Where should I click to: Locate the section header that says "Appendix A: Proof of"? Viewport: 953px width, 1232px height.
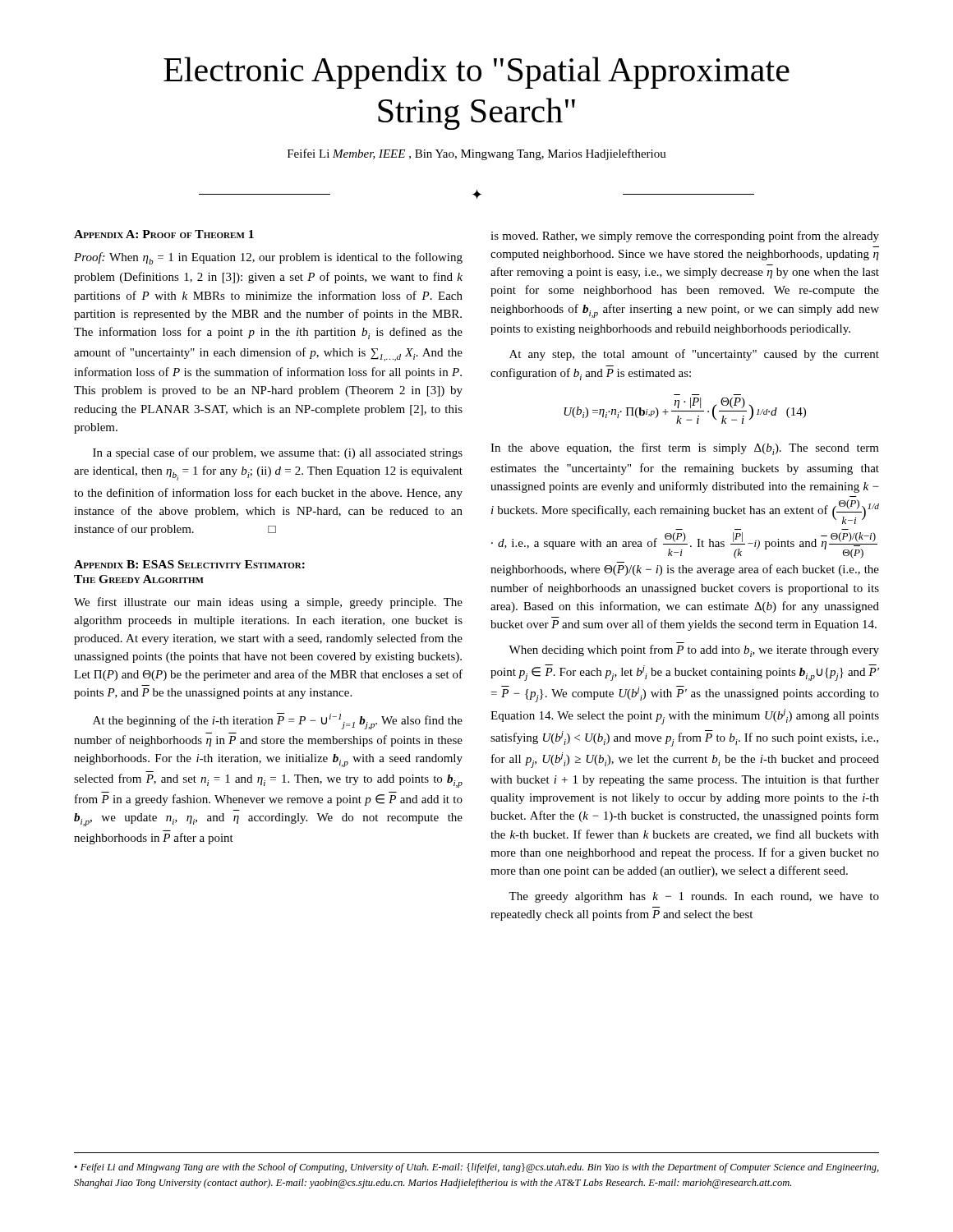coord(164,234)
